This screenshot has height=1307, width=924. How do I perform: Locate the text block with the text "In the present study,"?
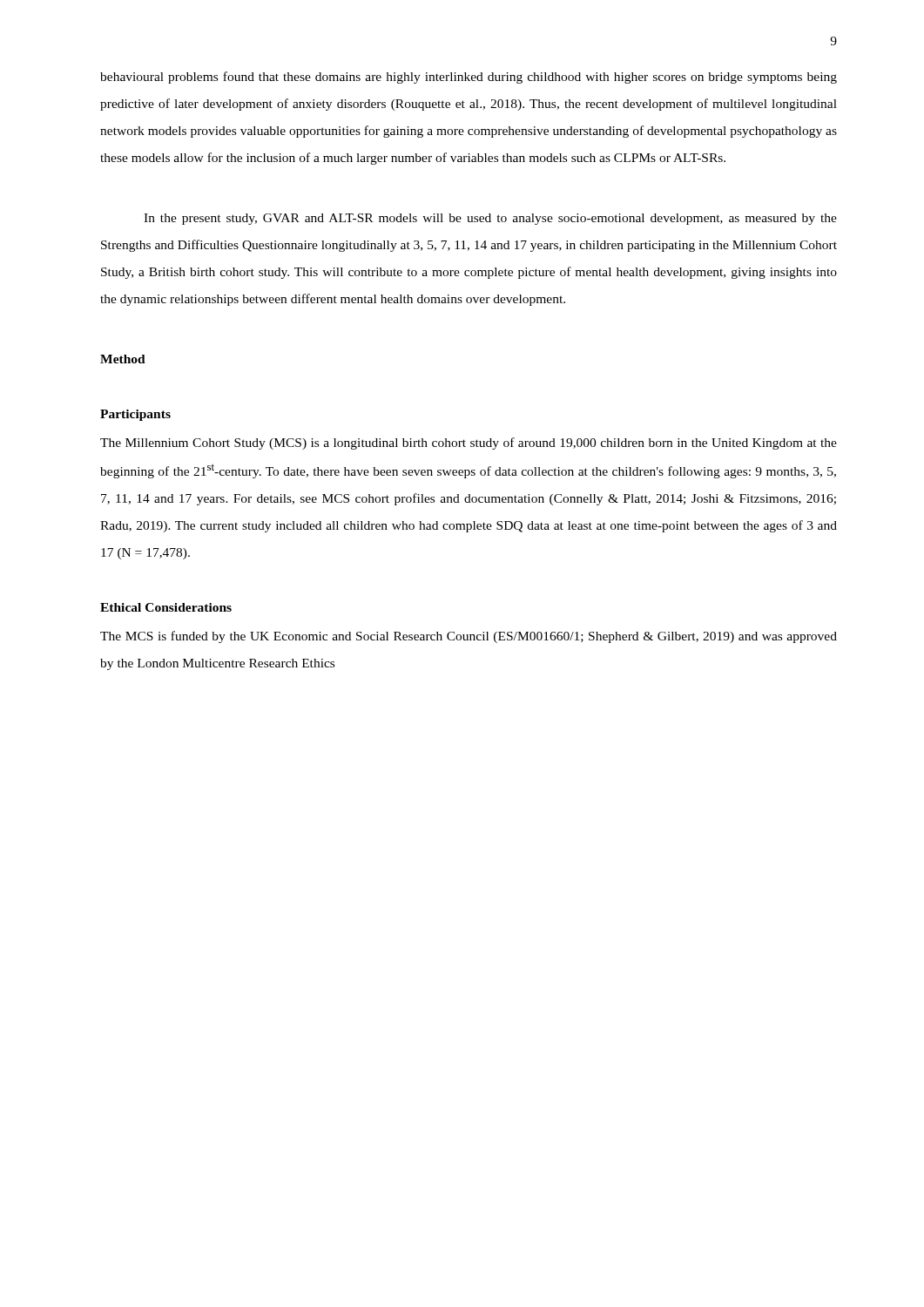coord(469,258)
